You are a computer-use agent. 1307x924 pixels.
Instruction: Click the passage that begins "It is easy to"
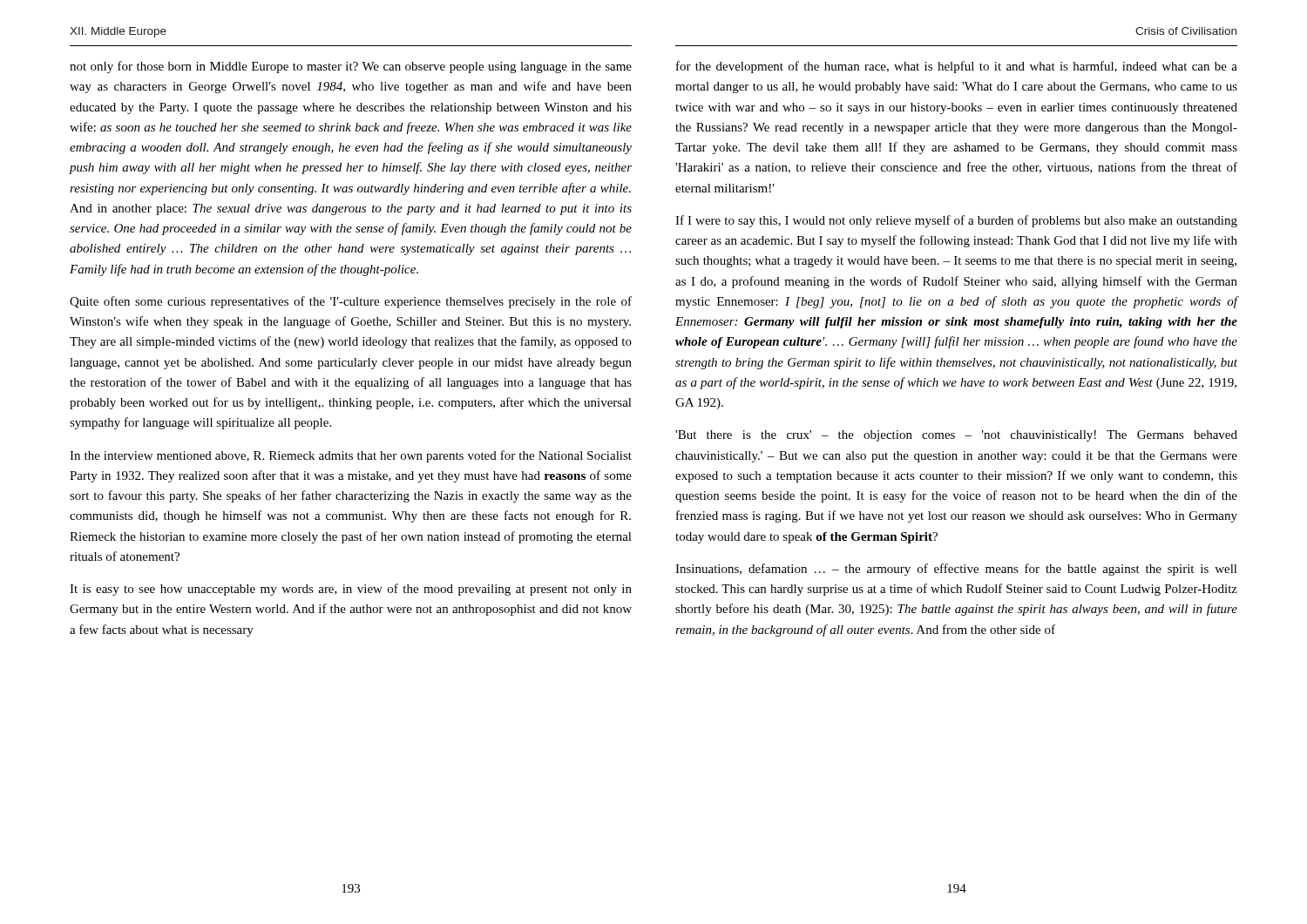point(351,610)
